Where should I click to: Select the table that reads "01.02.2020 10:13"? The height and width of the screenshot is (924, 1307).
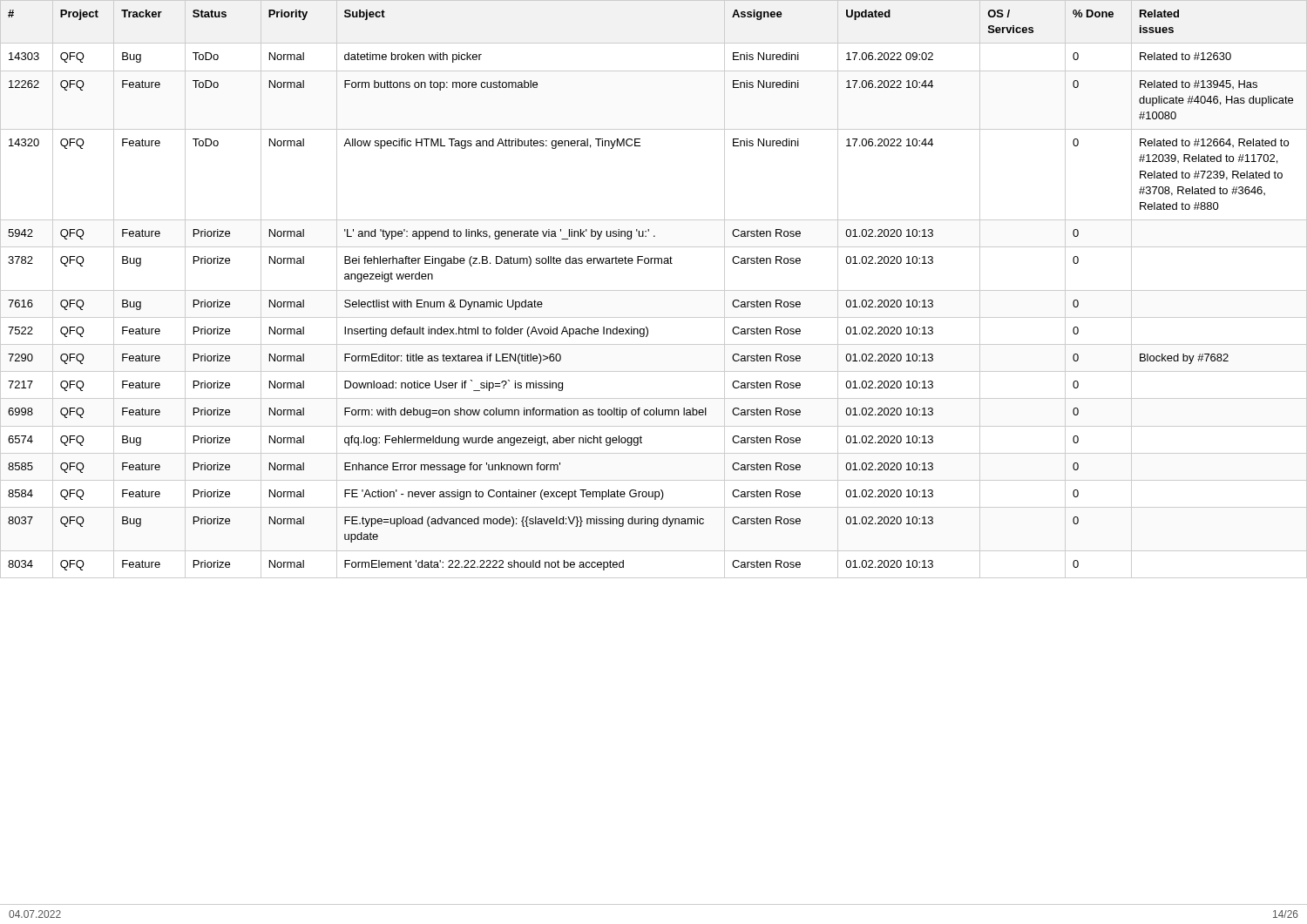pyautogui.click(x=654, y=289)
